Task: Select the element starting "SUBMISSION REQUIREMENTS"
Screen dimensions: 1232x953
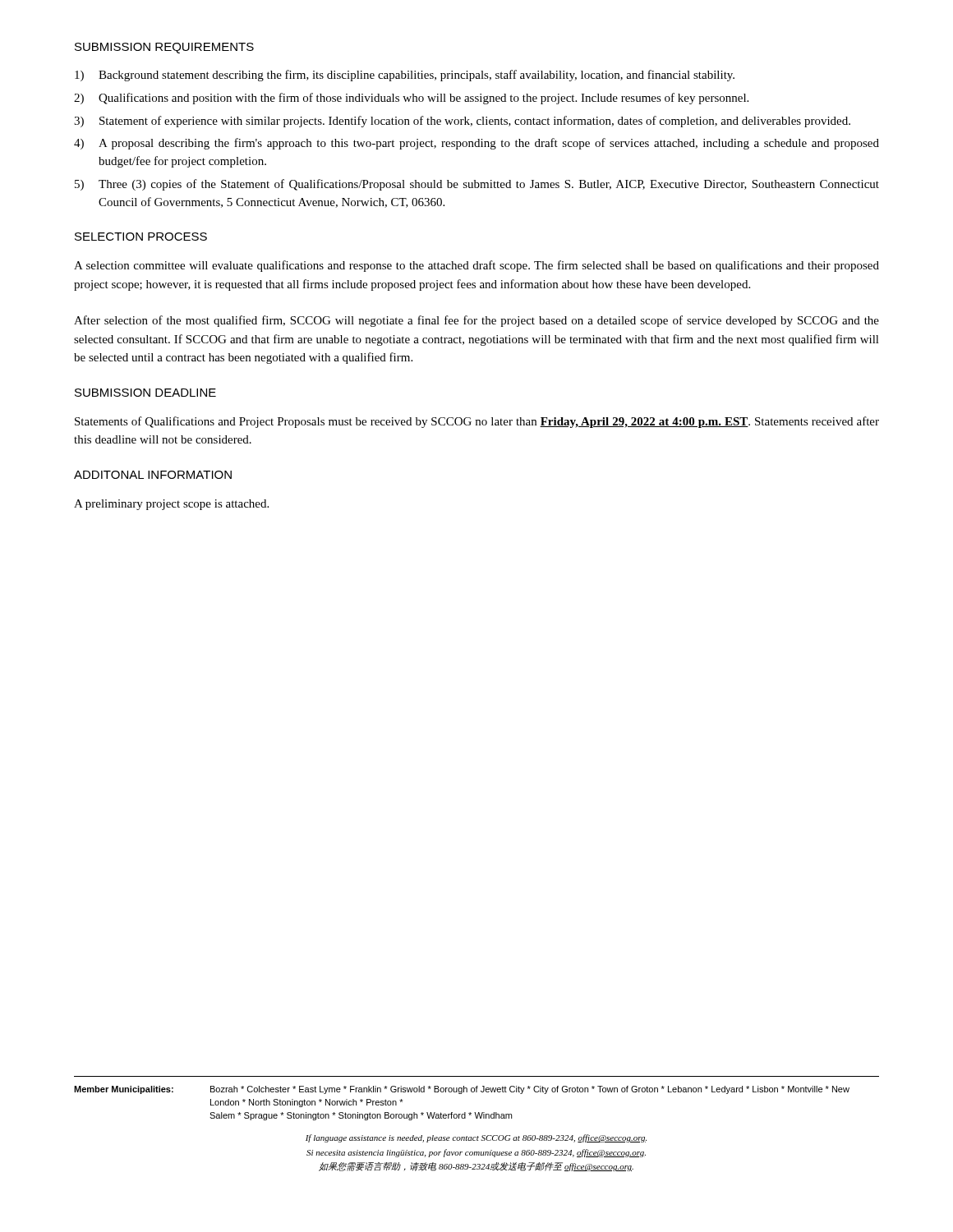Action: pos(164,46)
